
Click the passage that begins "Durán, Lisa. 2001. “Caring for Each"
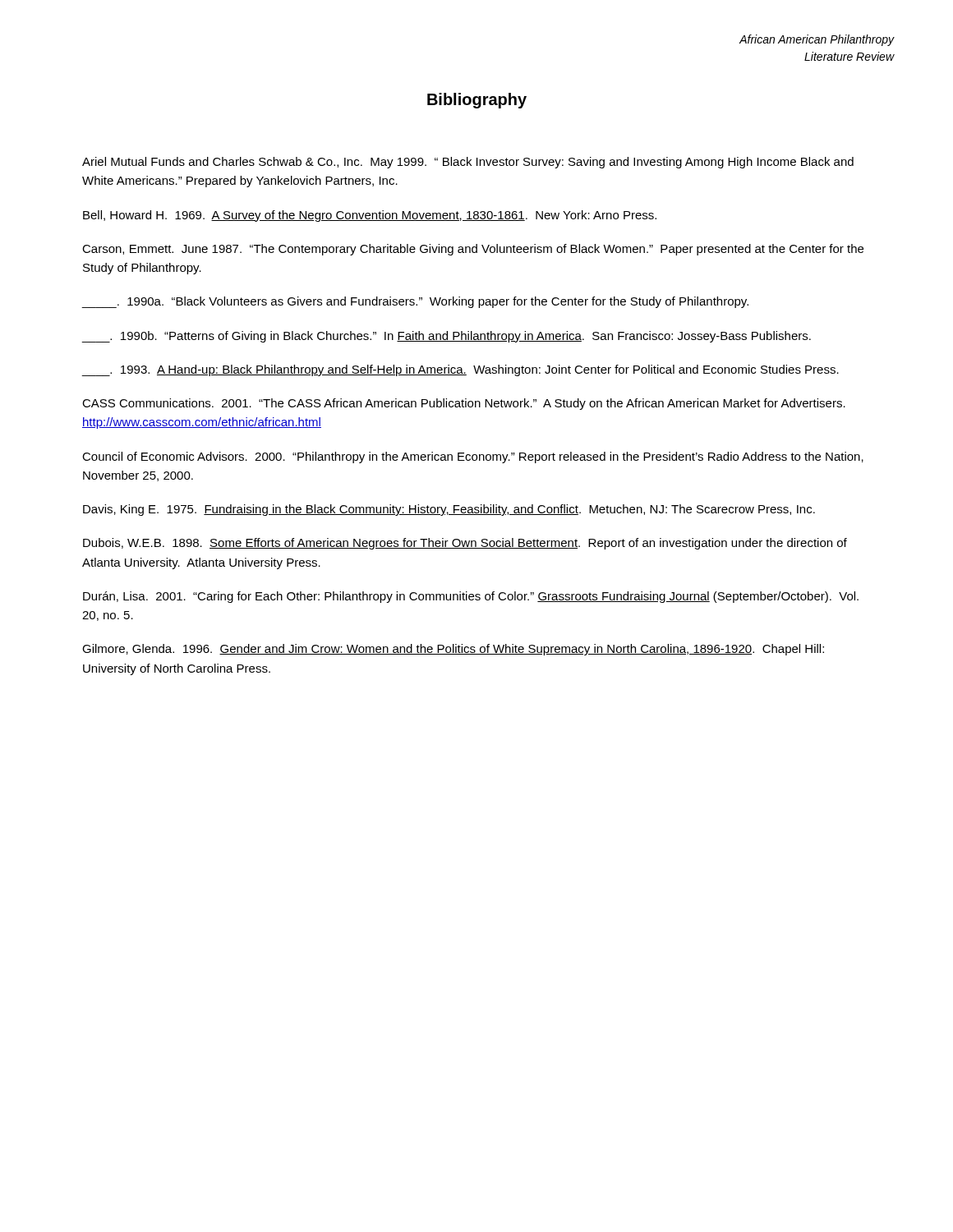(x=471, y=605)
